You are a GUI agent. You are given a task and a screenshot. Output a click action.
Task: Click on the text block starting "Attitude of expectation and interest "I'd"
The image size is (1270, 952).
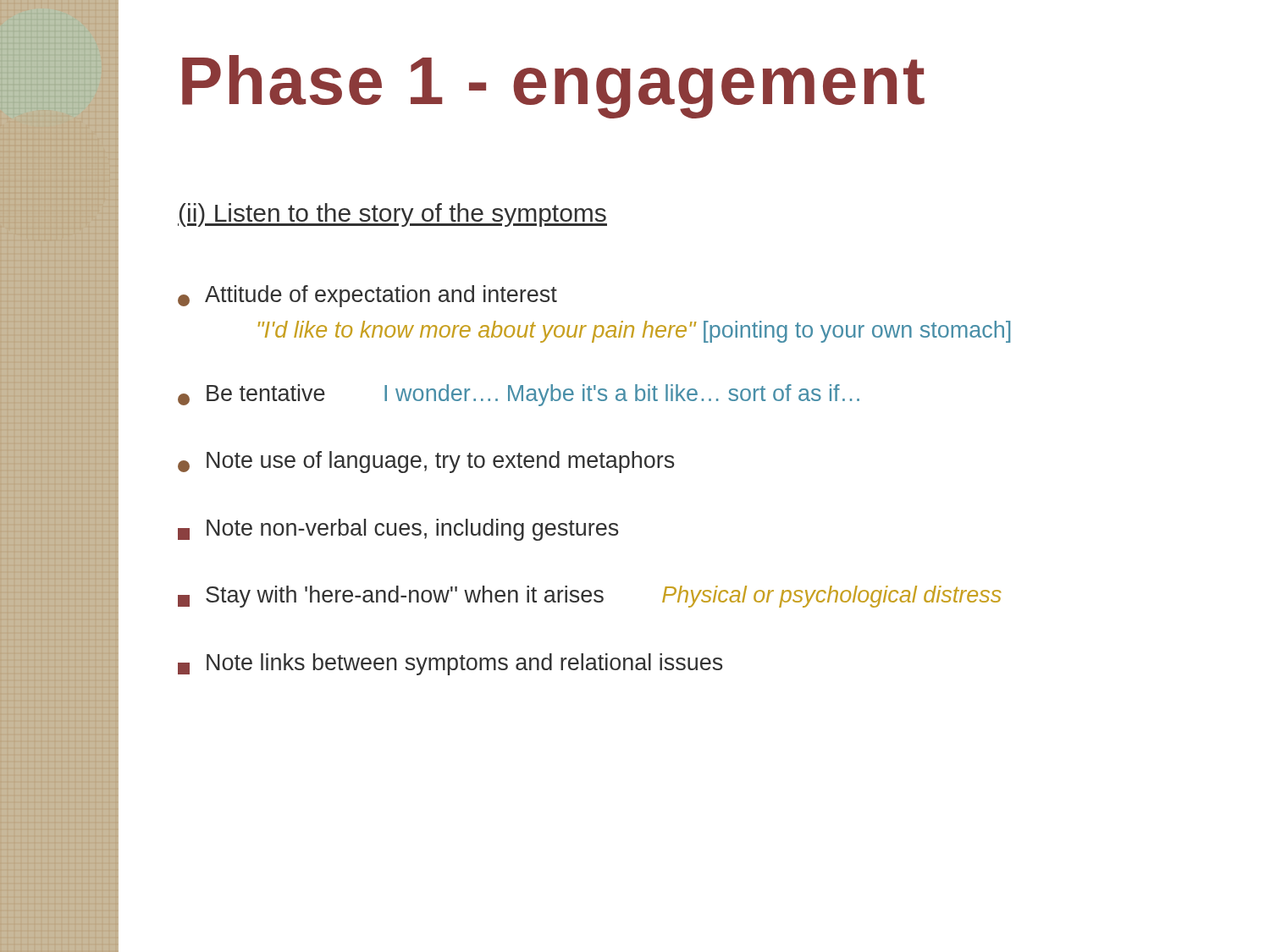(698, 313)
